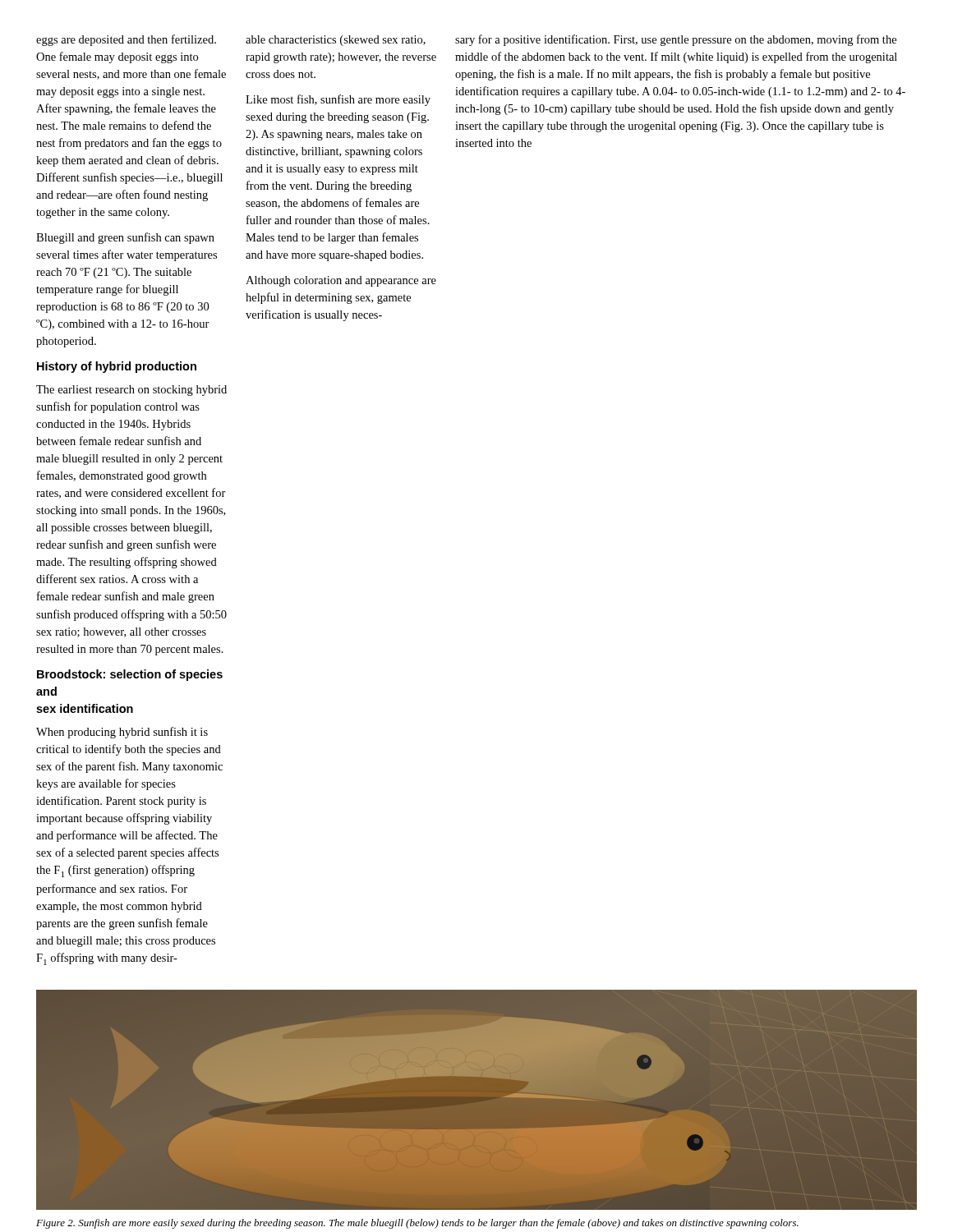Locate the section header containing "History of hybrid"

[117, 367]
